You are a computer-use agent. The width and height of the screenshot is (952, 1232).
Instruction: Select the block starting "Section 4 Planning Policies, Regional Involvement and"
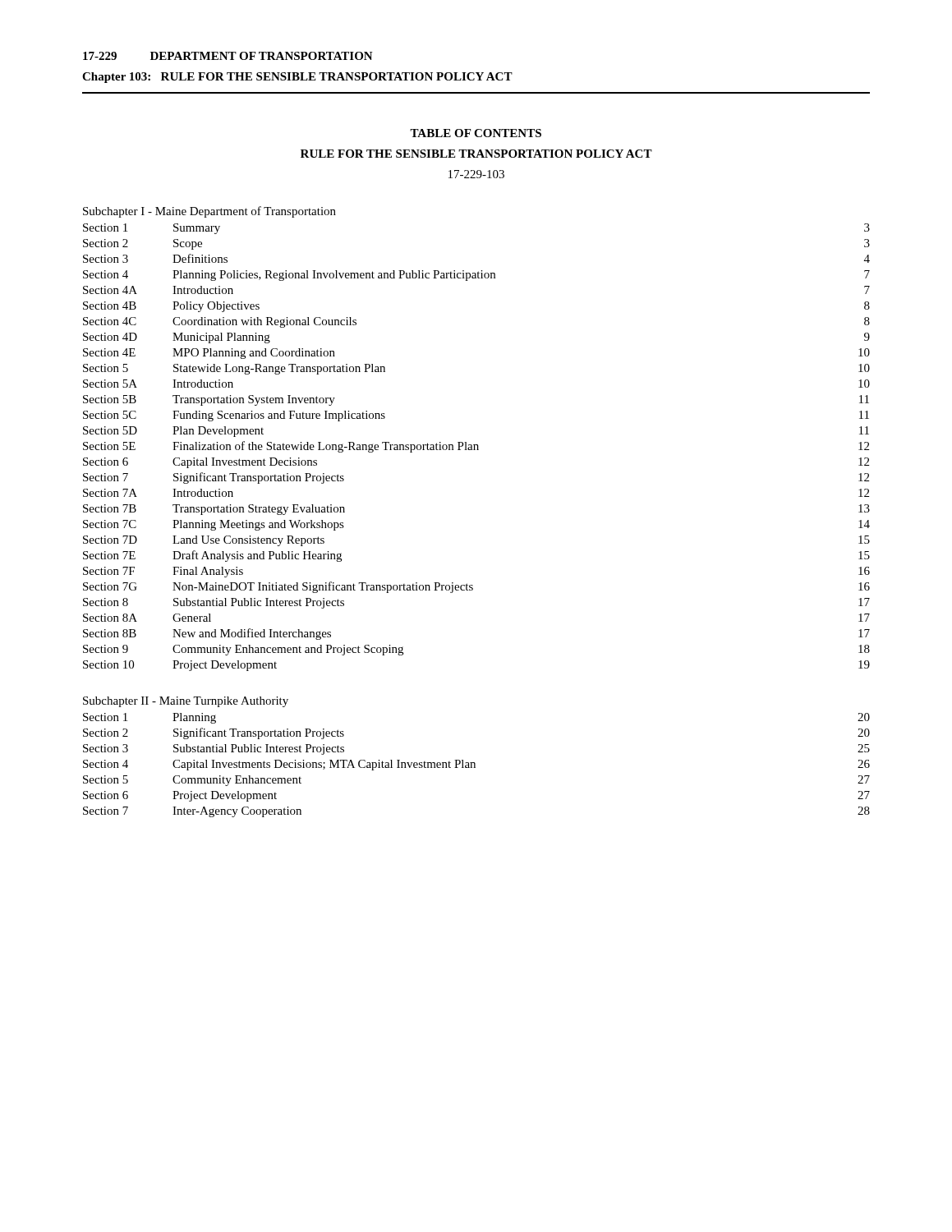click(x=476, y=275)
